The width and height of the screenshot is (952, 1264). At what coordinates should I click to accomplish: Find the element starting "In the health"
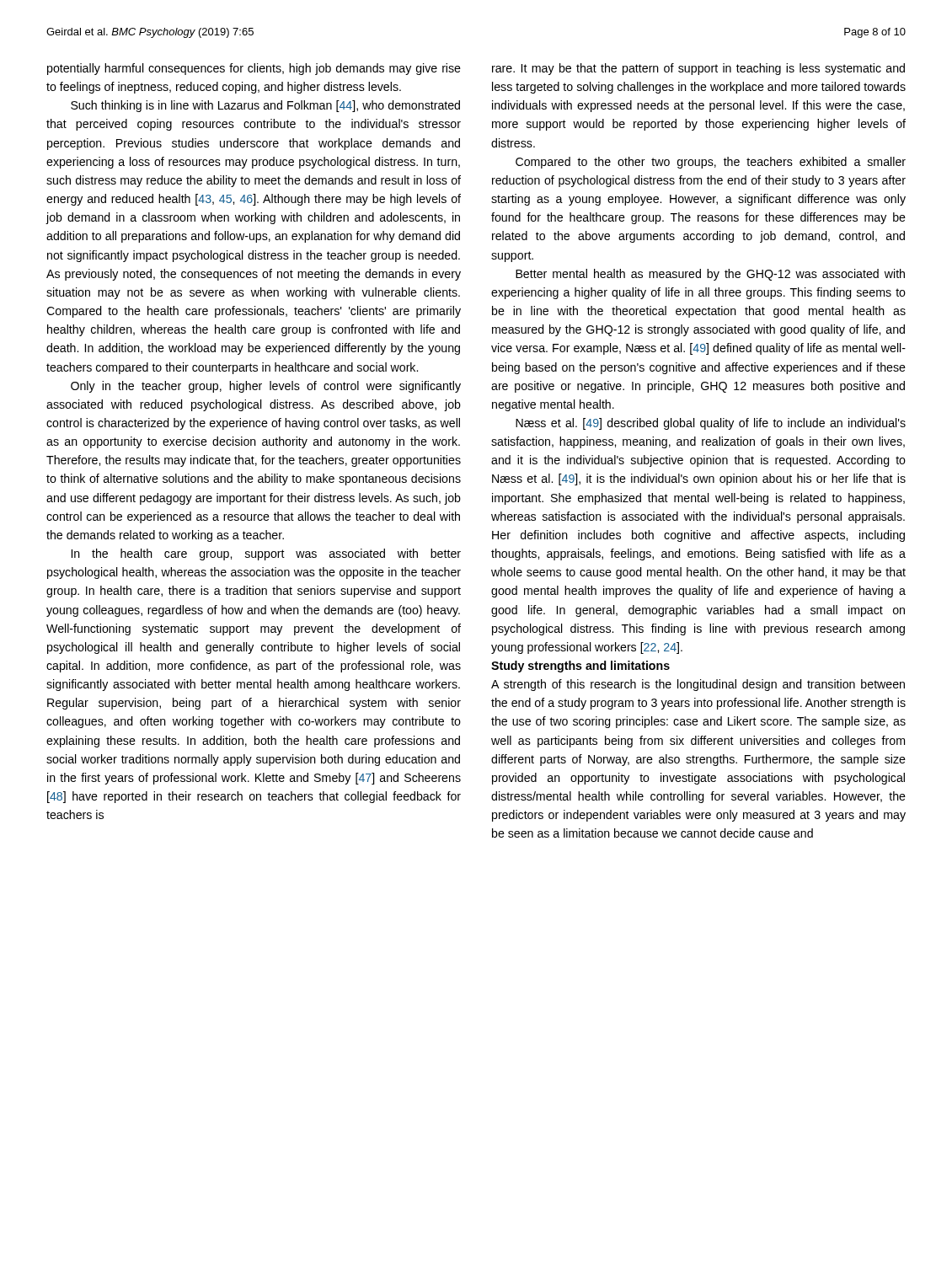coord(254,684)
